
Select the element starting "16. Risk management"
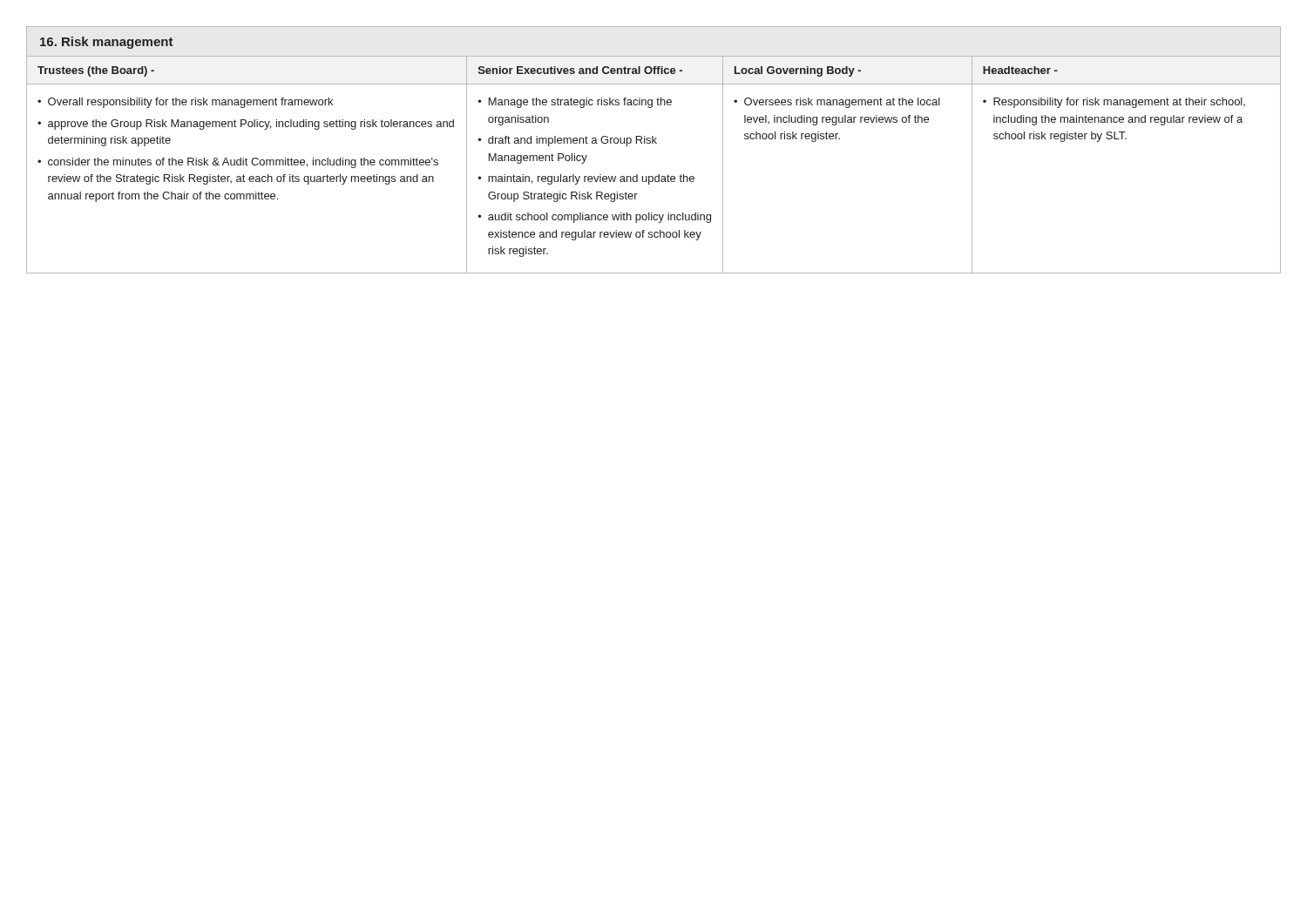click(x=106, y=41)
